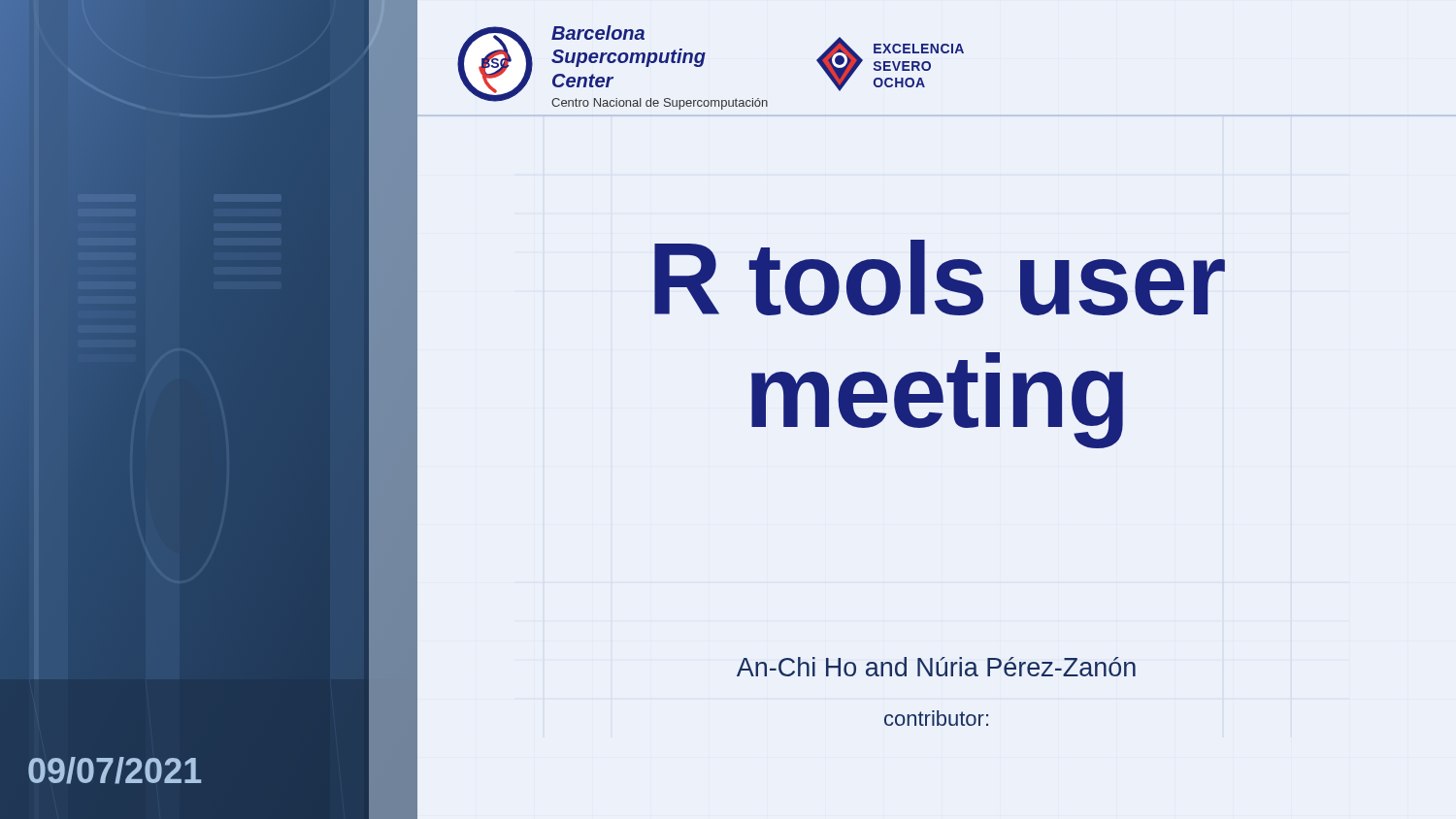Find the photo

[209, 410]
